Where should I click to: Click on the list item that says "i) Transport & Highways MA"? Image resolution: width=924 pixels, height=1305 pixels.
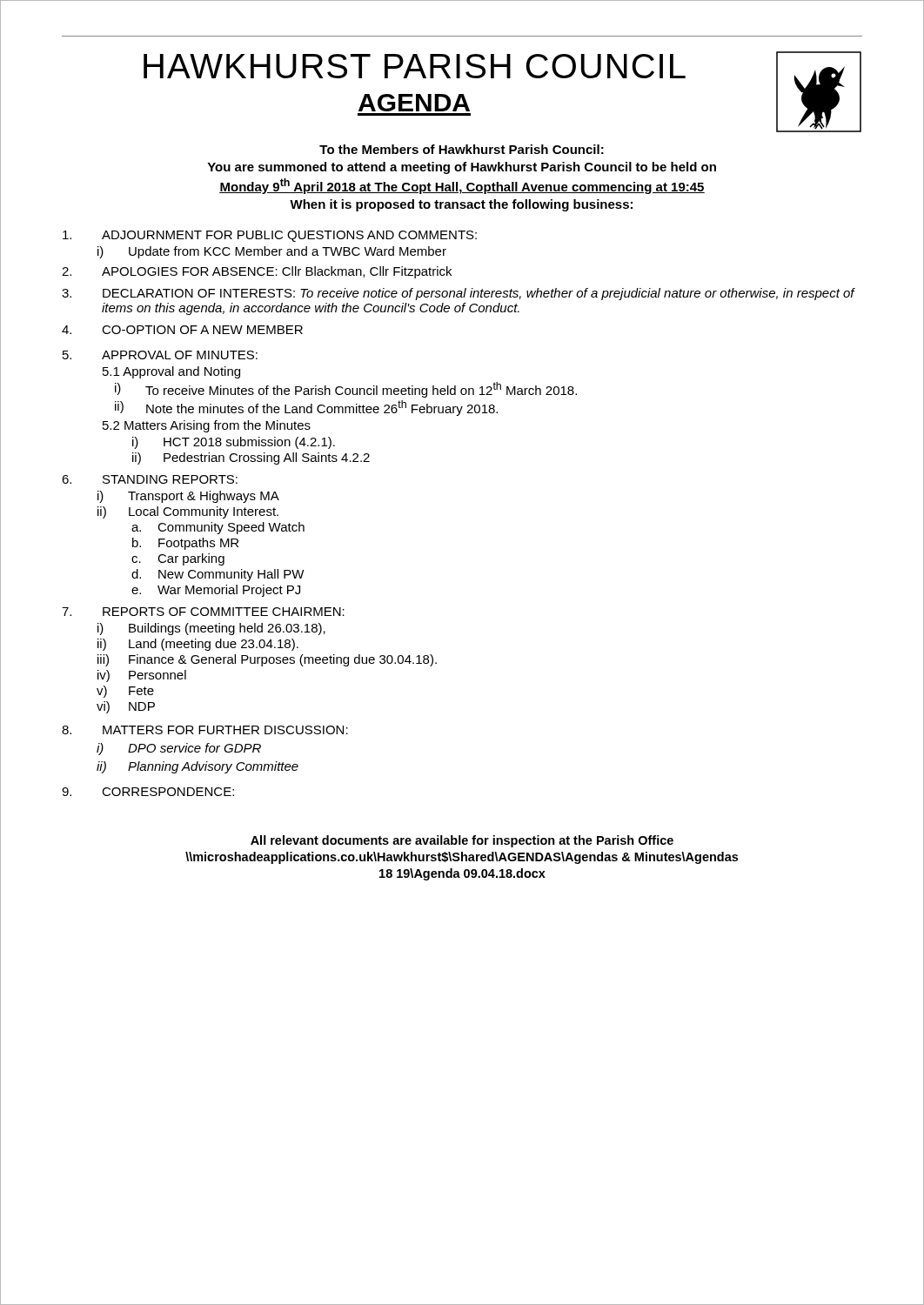(188, 497)
